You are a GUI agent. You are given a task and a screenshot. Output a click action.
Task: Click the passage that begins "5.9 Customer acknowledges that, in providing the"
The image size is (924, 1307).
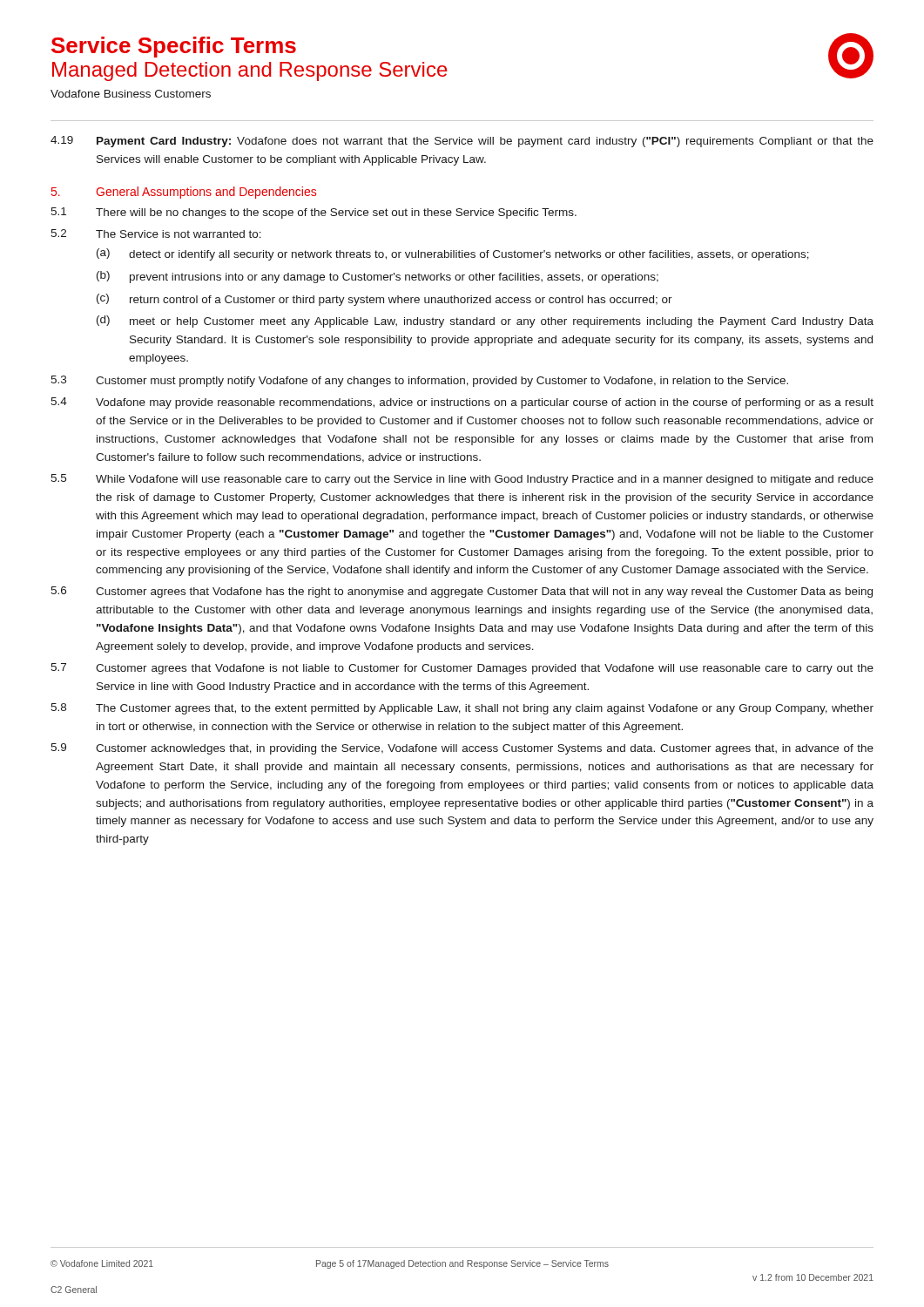[x=462, y=794]
